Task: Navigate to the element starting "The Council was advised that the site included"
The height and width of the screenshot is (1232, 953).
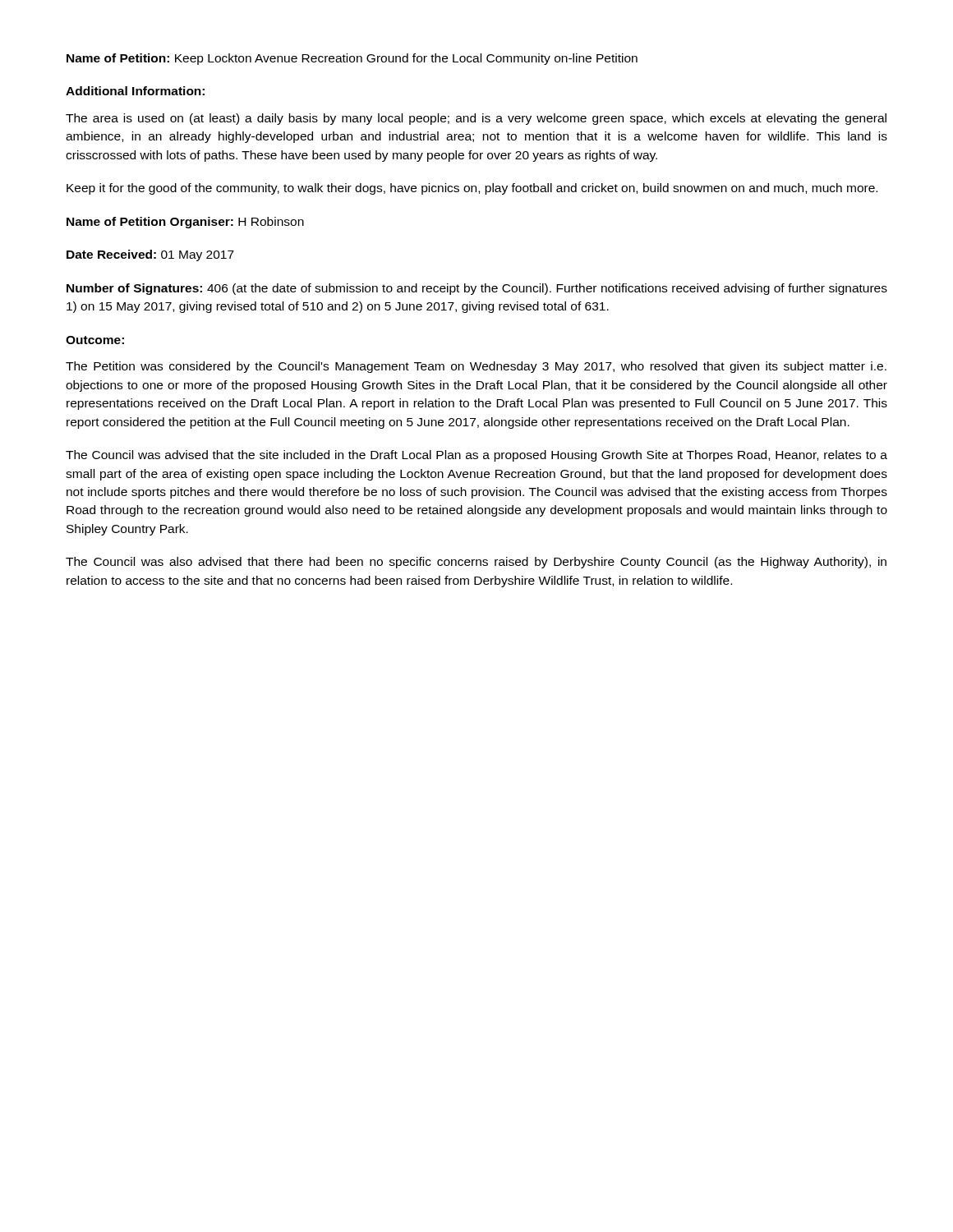Action: pyautogui.click(x=476, y=492)
